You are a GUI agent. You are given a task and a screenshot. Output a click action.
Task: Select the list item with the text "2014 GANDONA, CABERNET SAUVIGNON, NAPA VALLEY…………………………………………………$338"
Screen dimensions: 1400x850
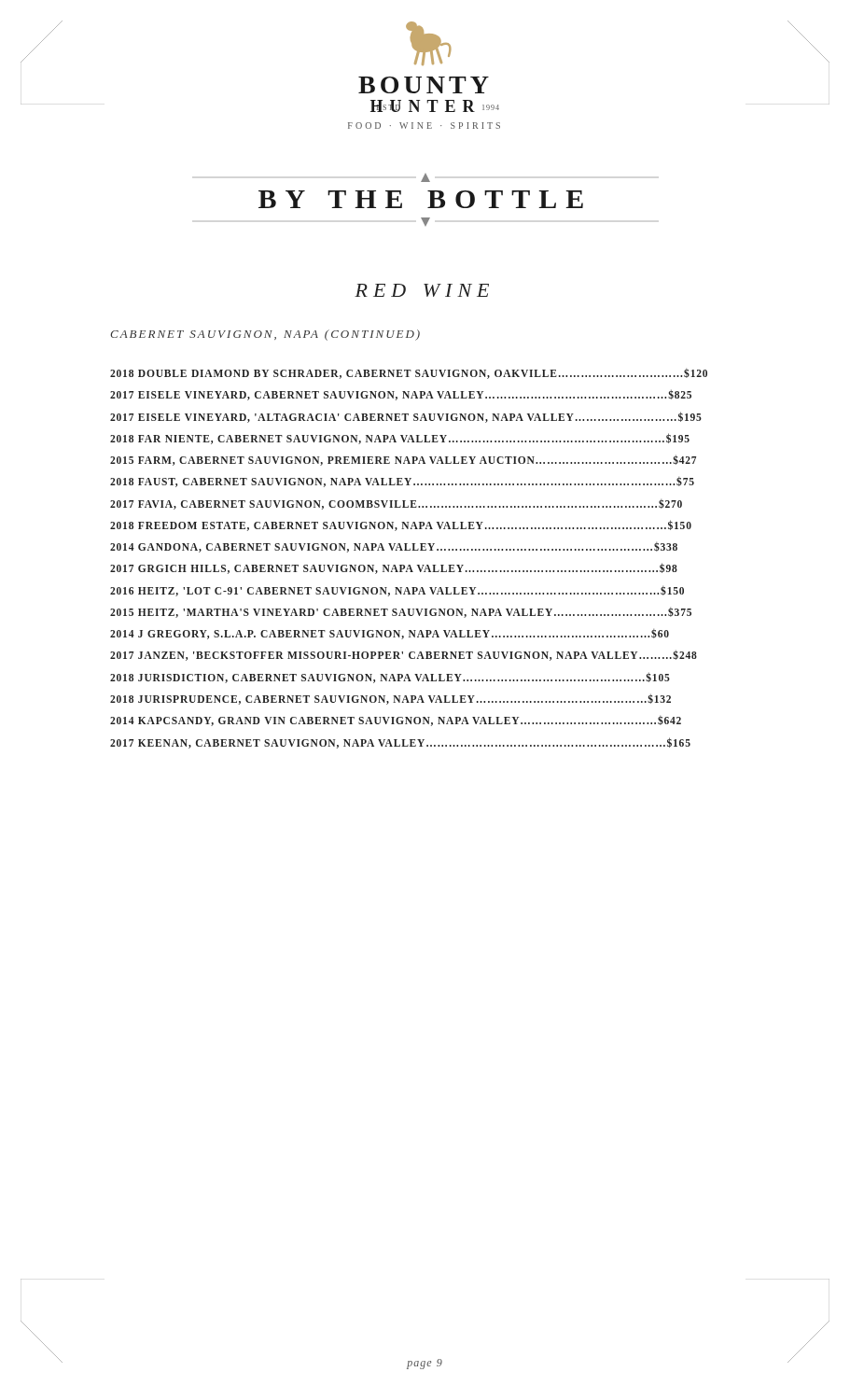click(x=394, y=548)
